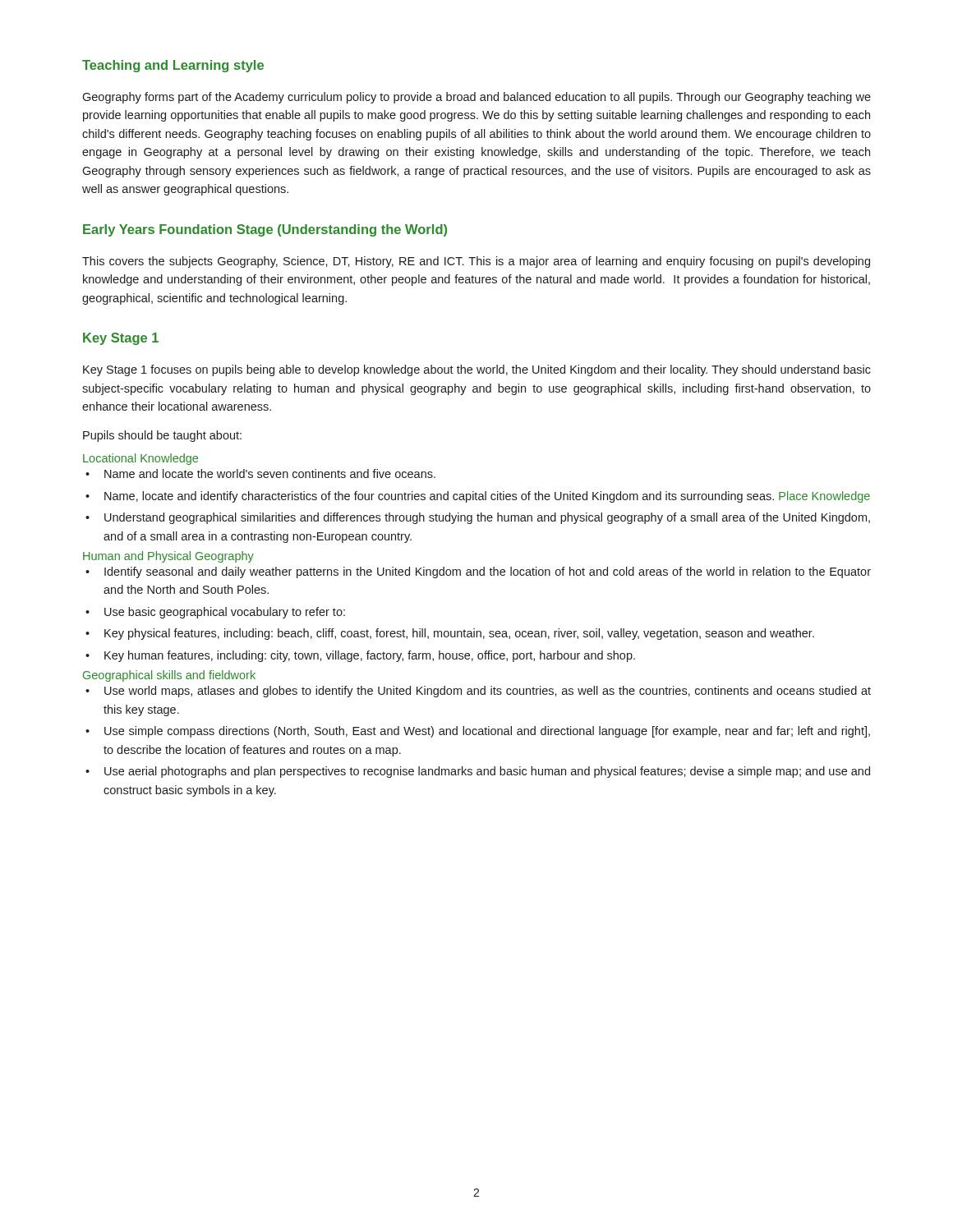Select the text block that says "This covers the subjects Geography, Science,"
The width and height of the screenshot is (953, 1232).
click(x=476, y=279)
